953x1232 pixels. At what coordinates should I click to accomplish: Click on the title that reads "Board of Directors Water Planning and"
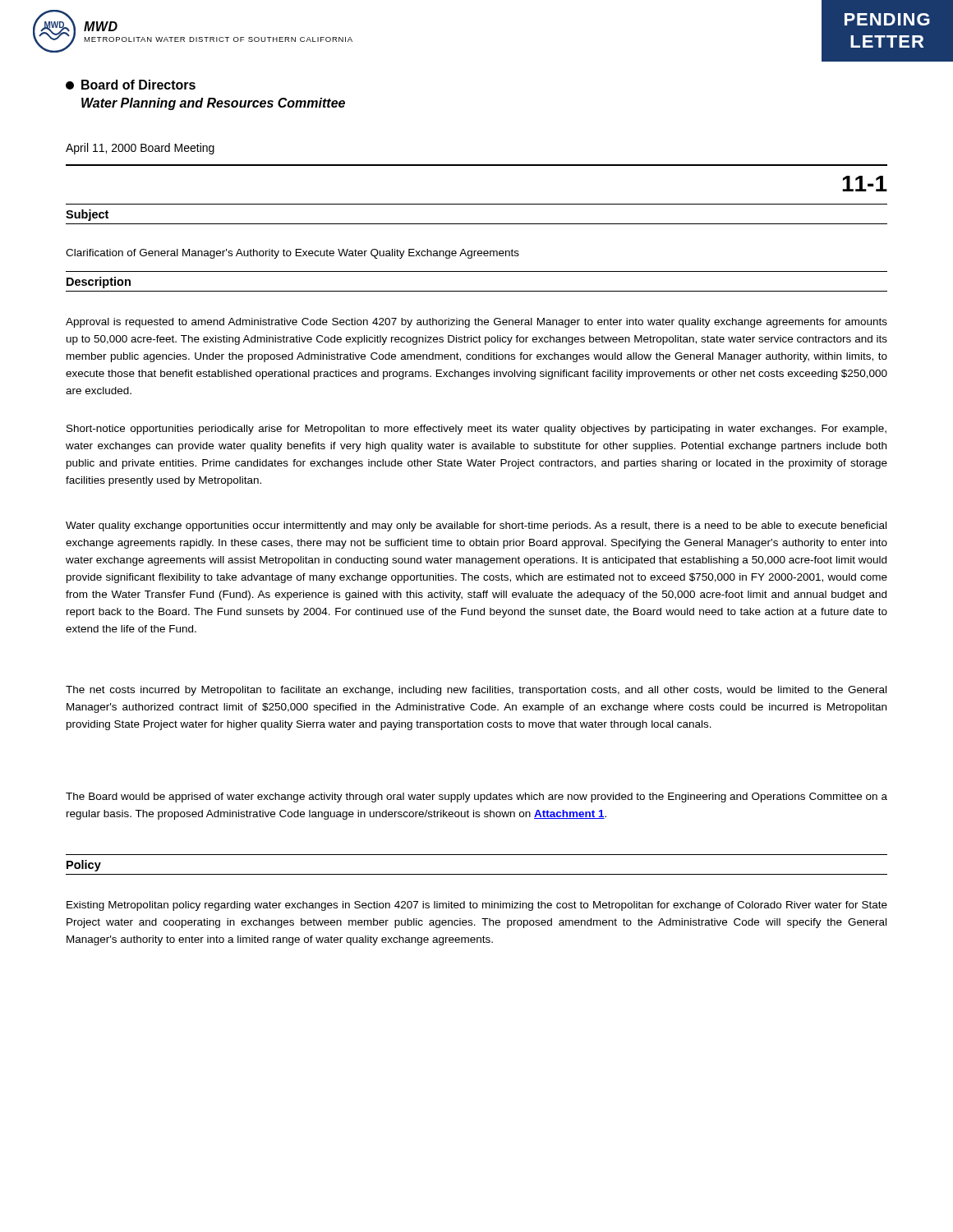click(131, 85)
